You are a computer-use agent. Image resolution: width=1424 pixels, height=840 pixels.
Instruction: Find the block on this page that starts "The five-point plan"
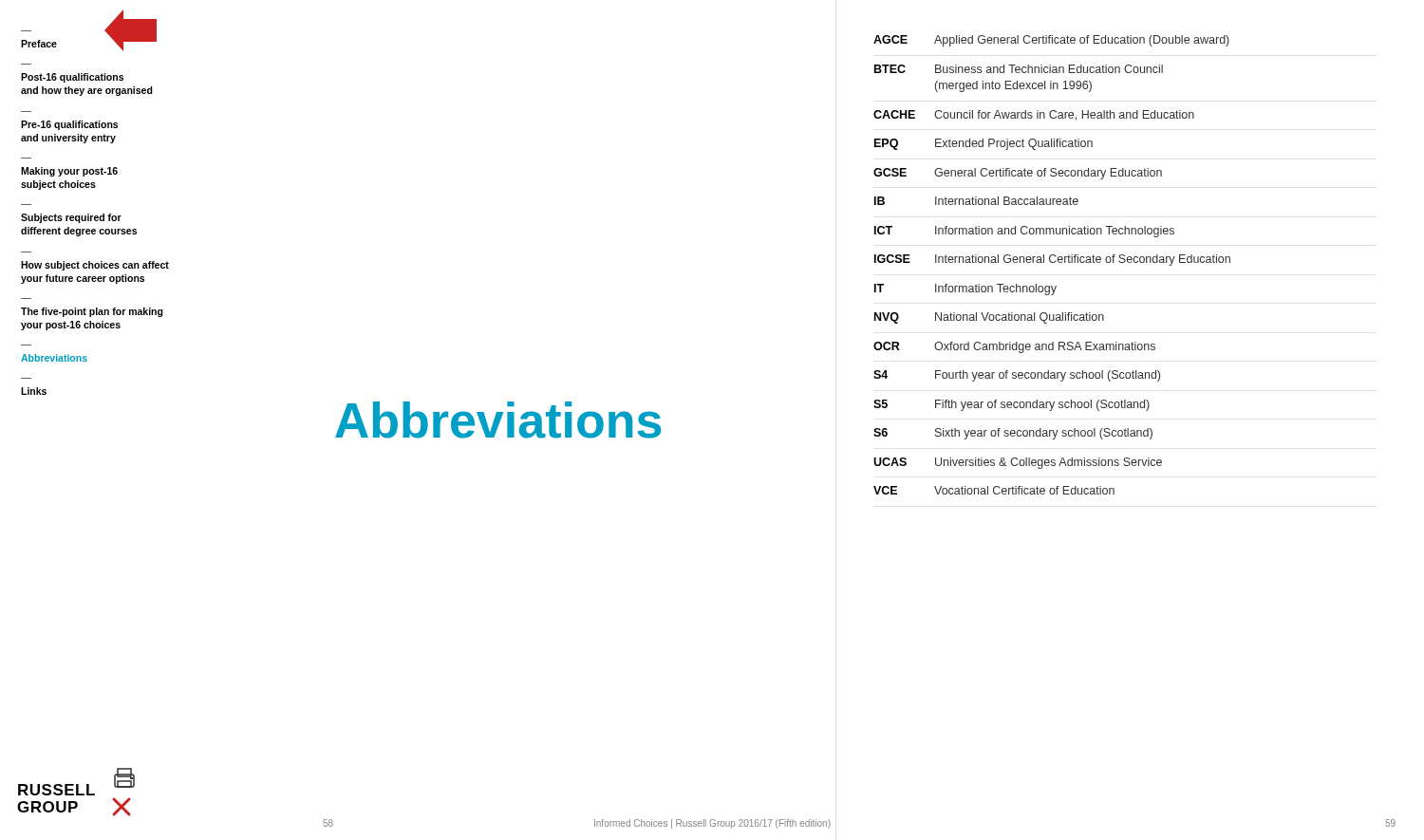click(x=92, y=318)
